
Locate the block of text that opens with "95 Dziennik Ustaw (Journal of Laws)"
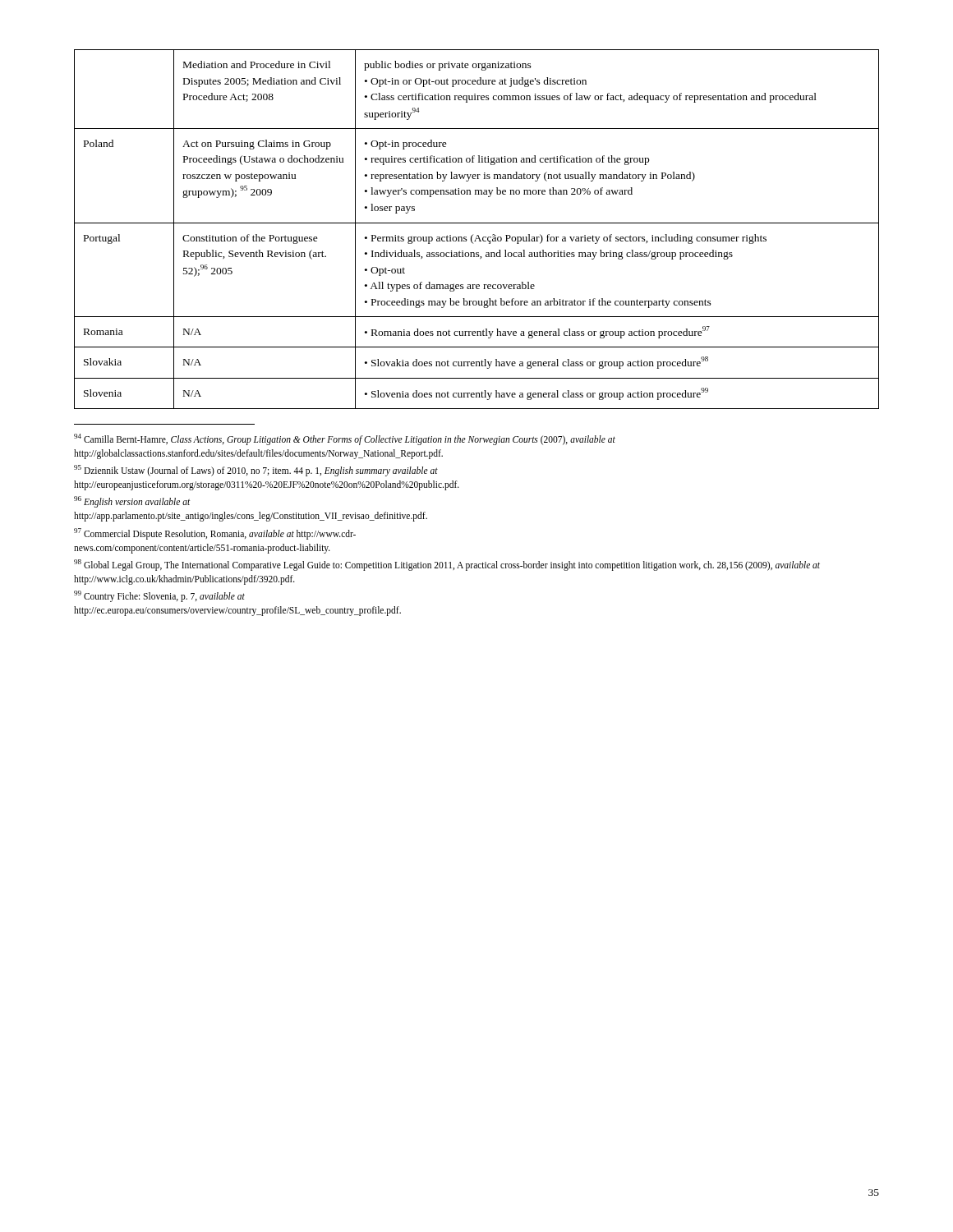point(256,471)
